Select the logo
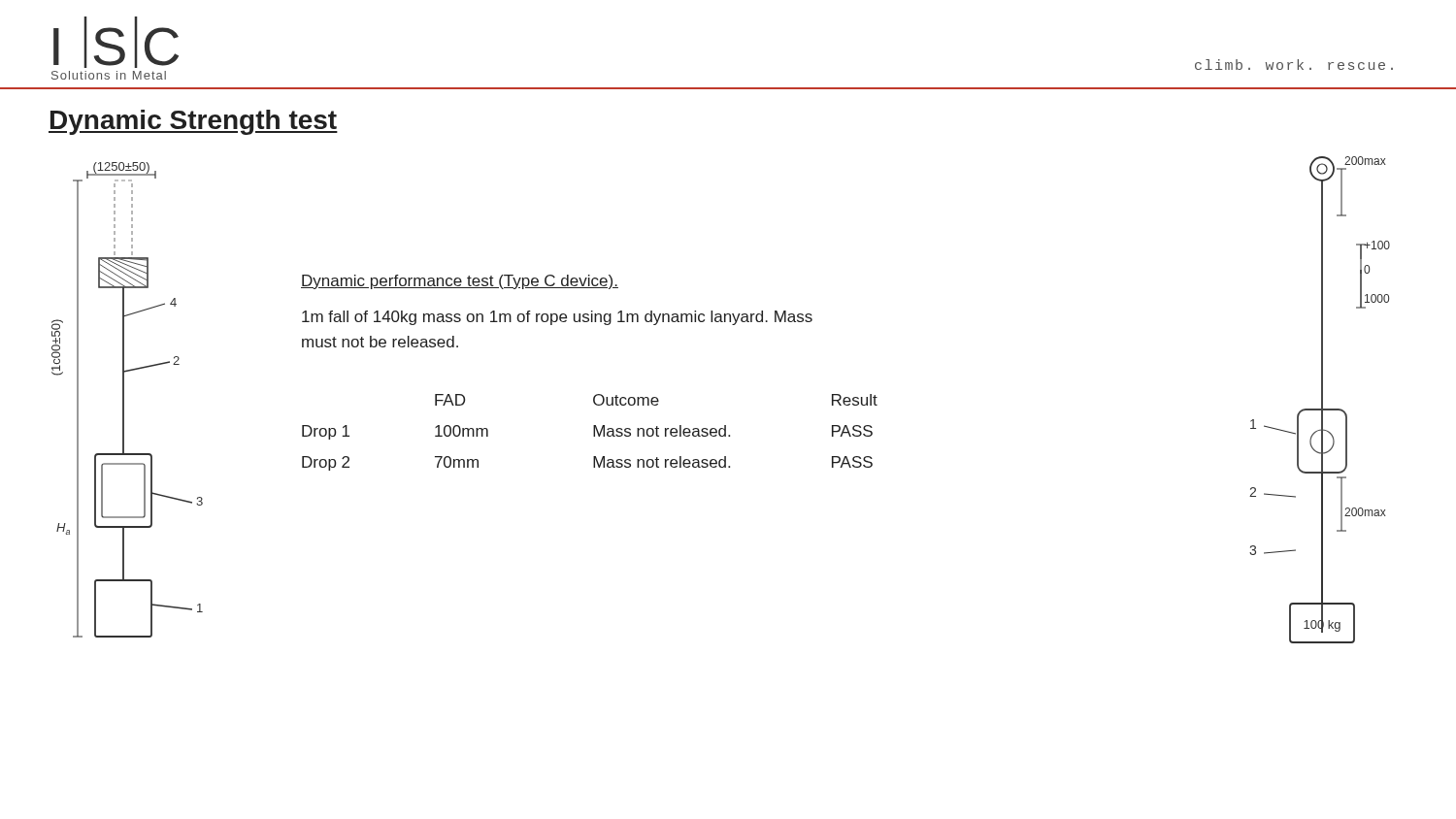Image resolution: width=1456 pixels, height=819 pixels. coord(146,49)
